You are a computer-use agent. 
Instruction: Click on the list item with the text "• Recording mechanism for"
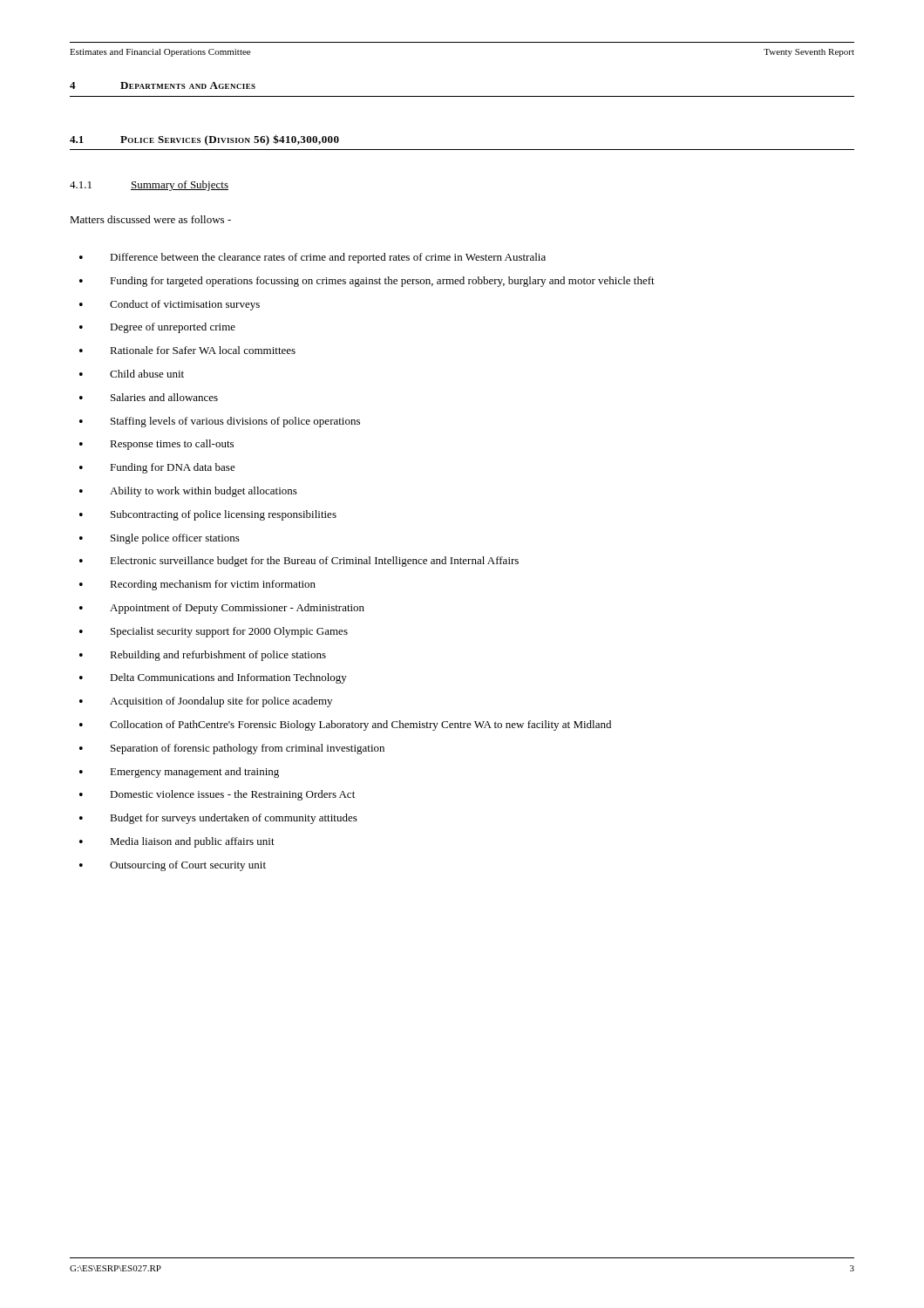197,585
